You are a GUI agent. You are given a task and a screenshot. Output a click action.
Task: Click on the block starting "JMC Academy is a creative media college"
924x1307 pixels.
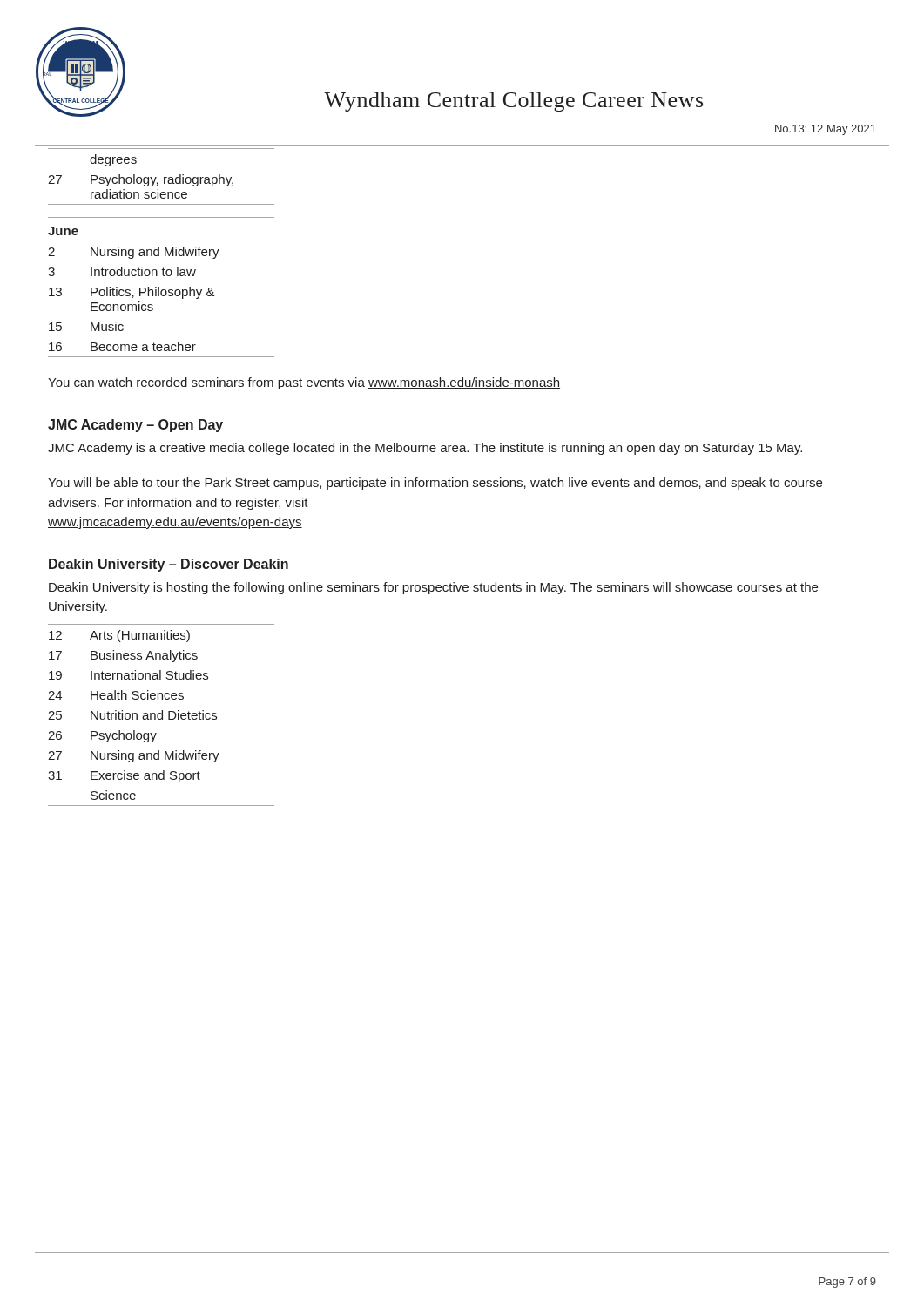pyautogui.click(x=426, y=447)
